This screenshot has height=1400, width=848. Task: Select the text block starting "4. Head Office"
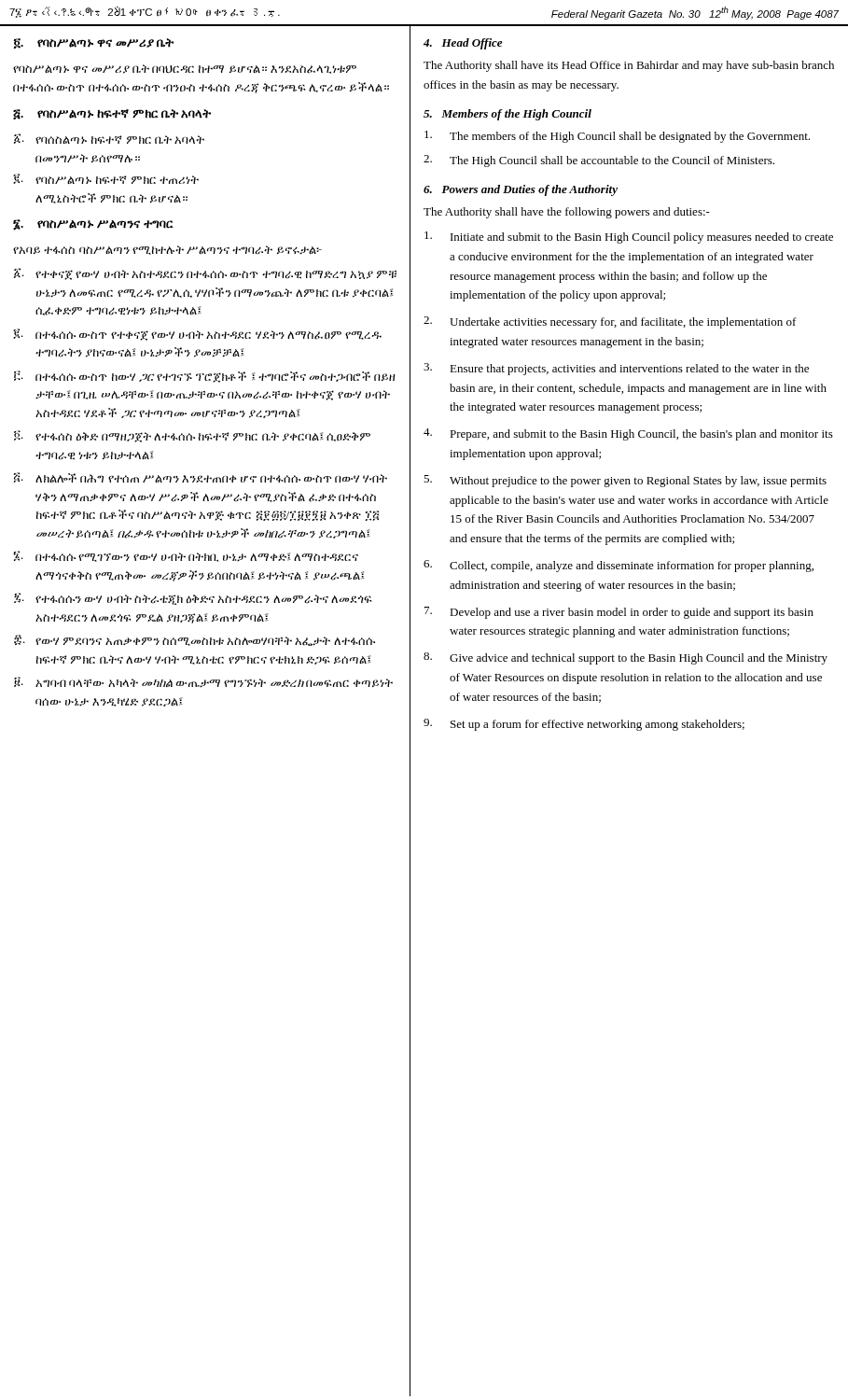coord(463,42)
